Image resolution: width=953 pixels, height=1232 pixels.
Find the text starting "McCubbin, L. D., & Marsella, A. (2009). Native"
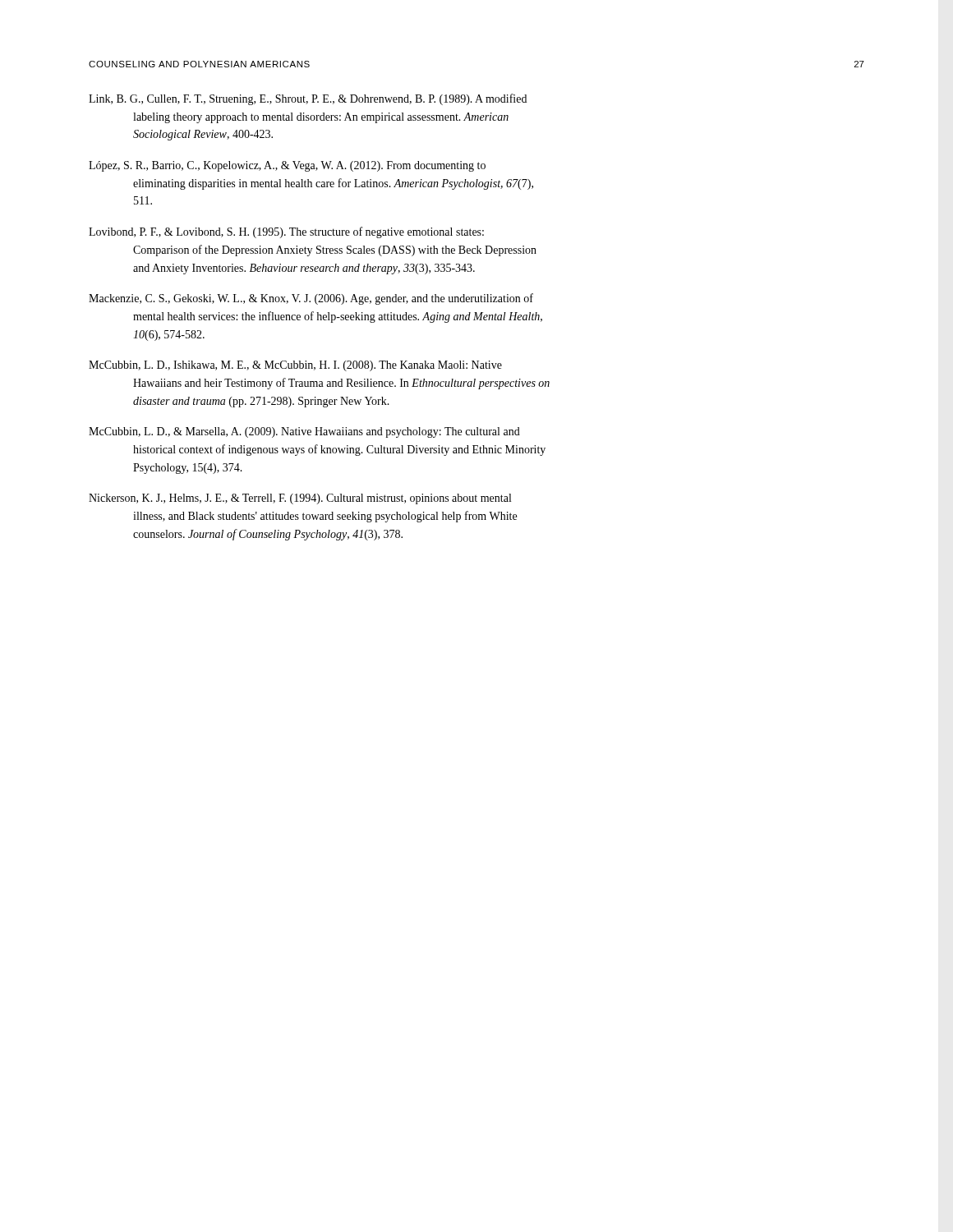[463, 450]
